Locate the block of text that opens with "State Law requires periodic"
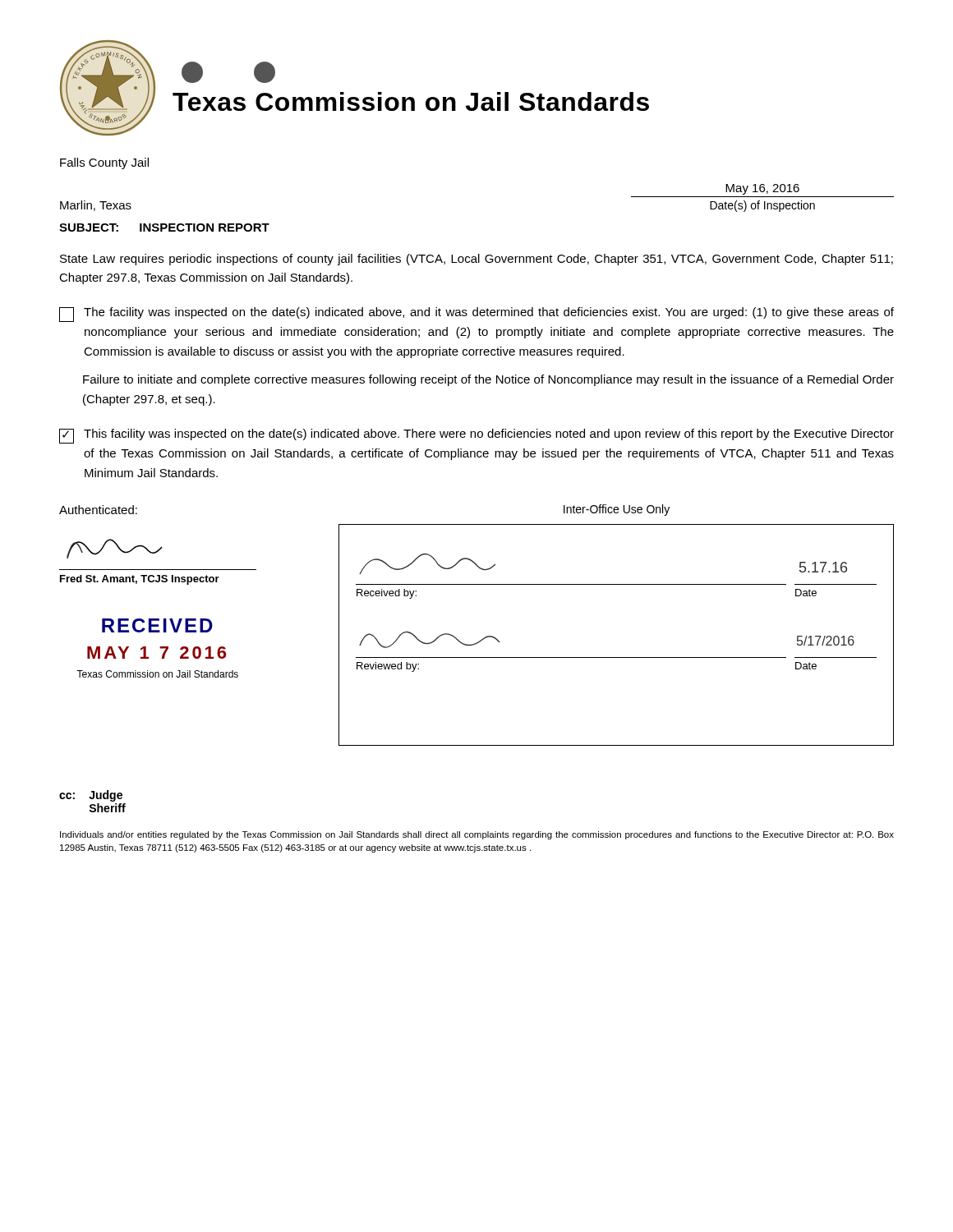The image size is (953, 1232). [476, 268]
